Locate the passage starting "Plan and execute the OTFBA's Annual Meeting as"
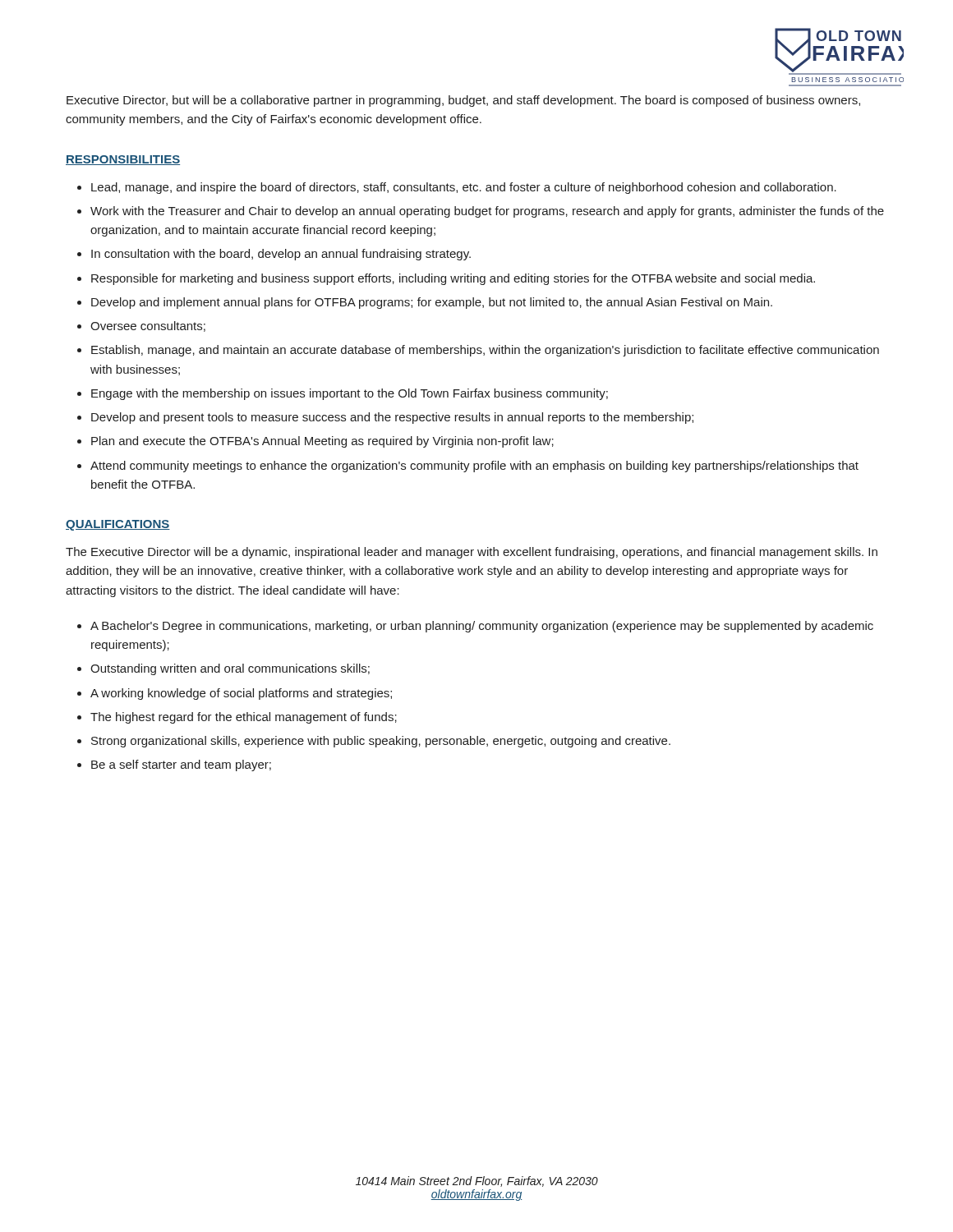953x1232 pixels. point(322,441)
